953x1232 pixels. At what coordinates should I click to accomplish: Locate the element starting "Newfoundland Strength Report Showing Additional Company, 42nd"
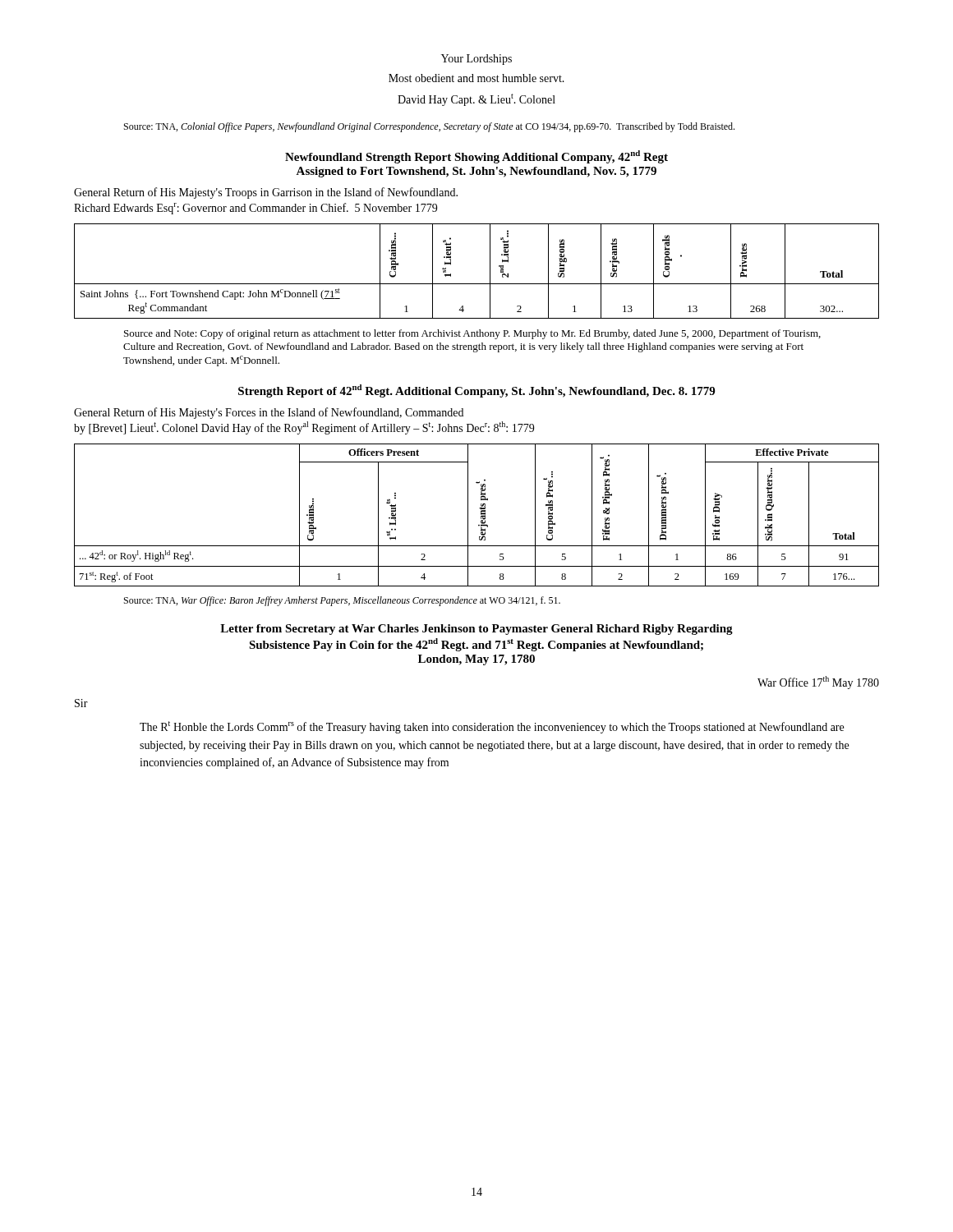pos(476,163)
